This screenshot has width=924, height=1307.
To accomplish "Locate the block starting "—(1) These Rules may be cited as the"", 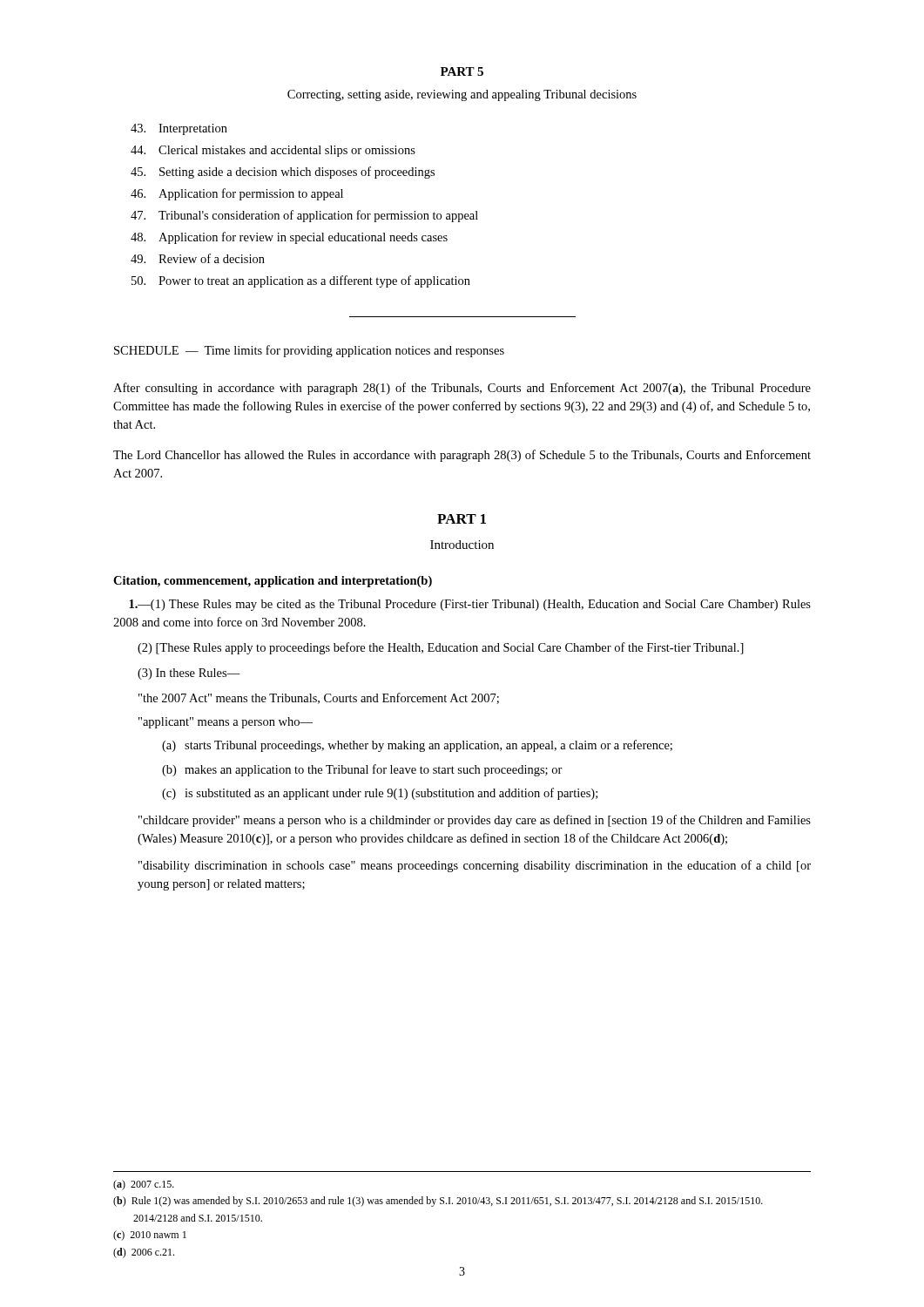I will (x=462, y=613).
